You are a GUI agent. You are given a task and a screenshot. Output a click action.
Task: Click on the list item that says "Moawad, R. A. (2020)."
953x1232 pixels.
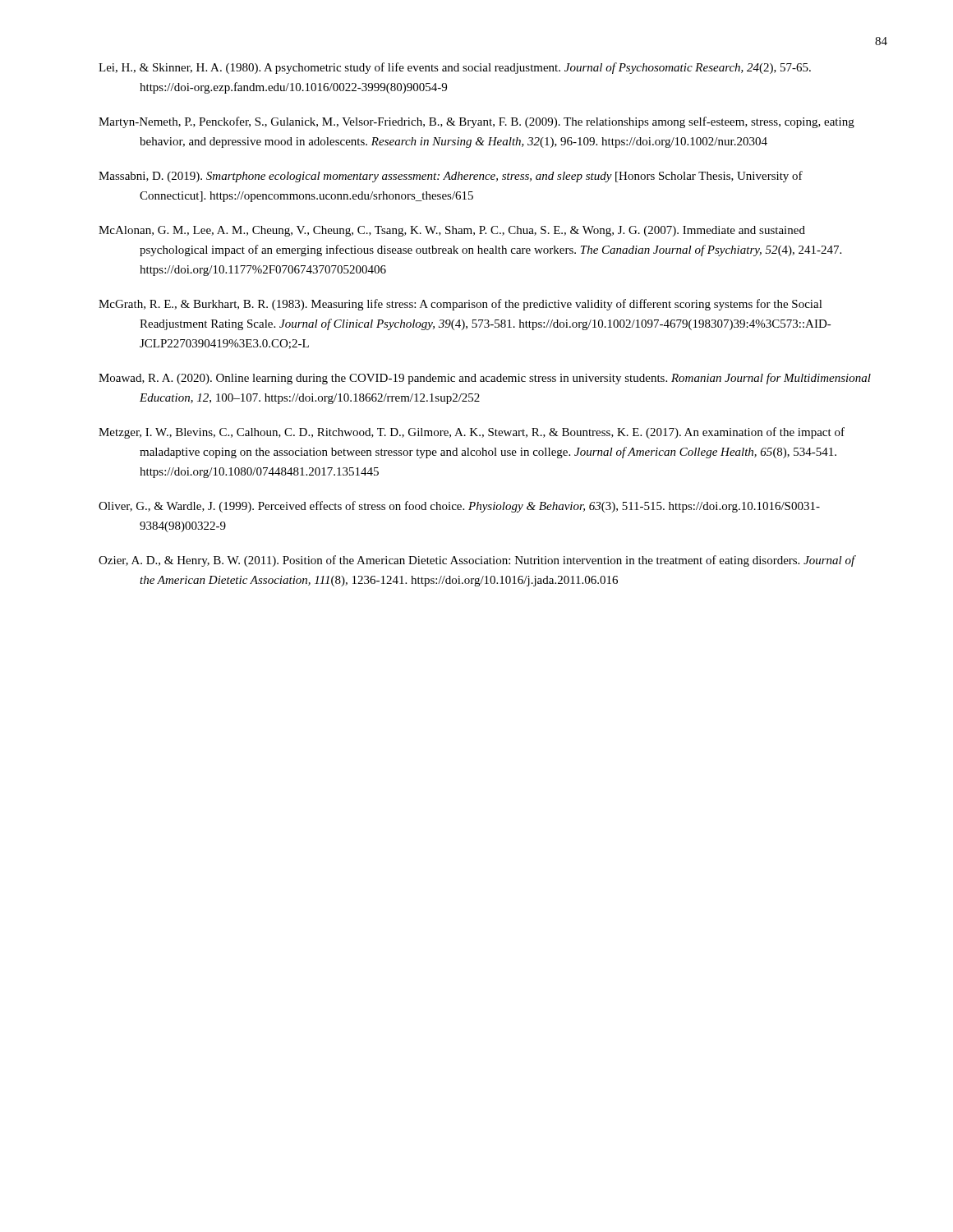[485, 388]
